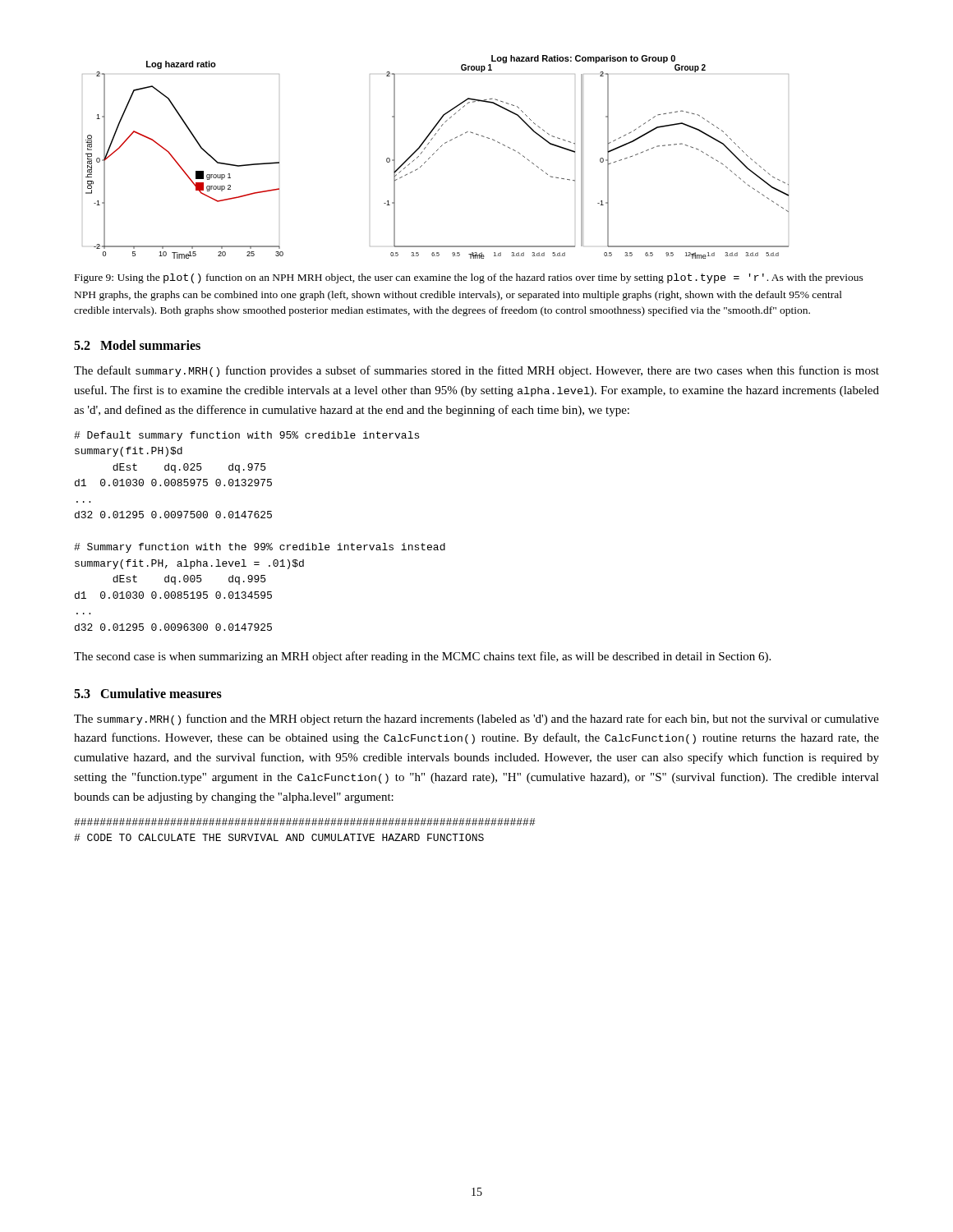Locate the block of text that opens with "The second case is when summarizing an MRH"
953x1232 pixels.
[423, 656]
